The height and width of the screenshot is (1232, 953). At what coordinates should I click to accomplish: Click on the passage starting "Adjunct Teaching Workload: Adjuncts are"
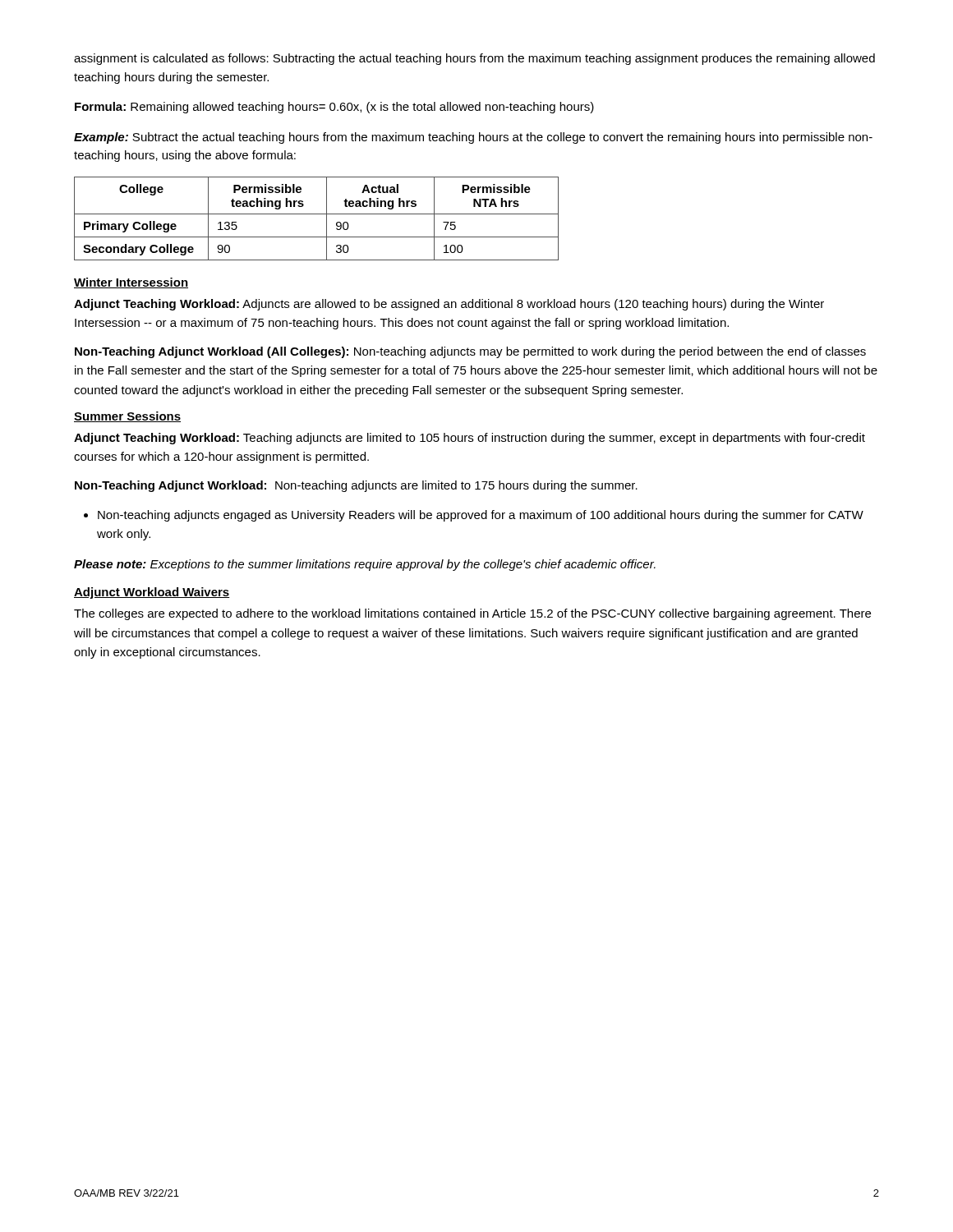[449, 313]
